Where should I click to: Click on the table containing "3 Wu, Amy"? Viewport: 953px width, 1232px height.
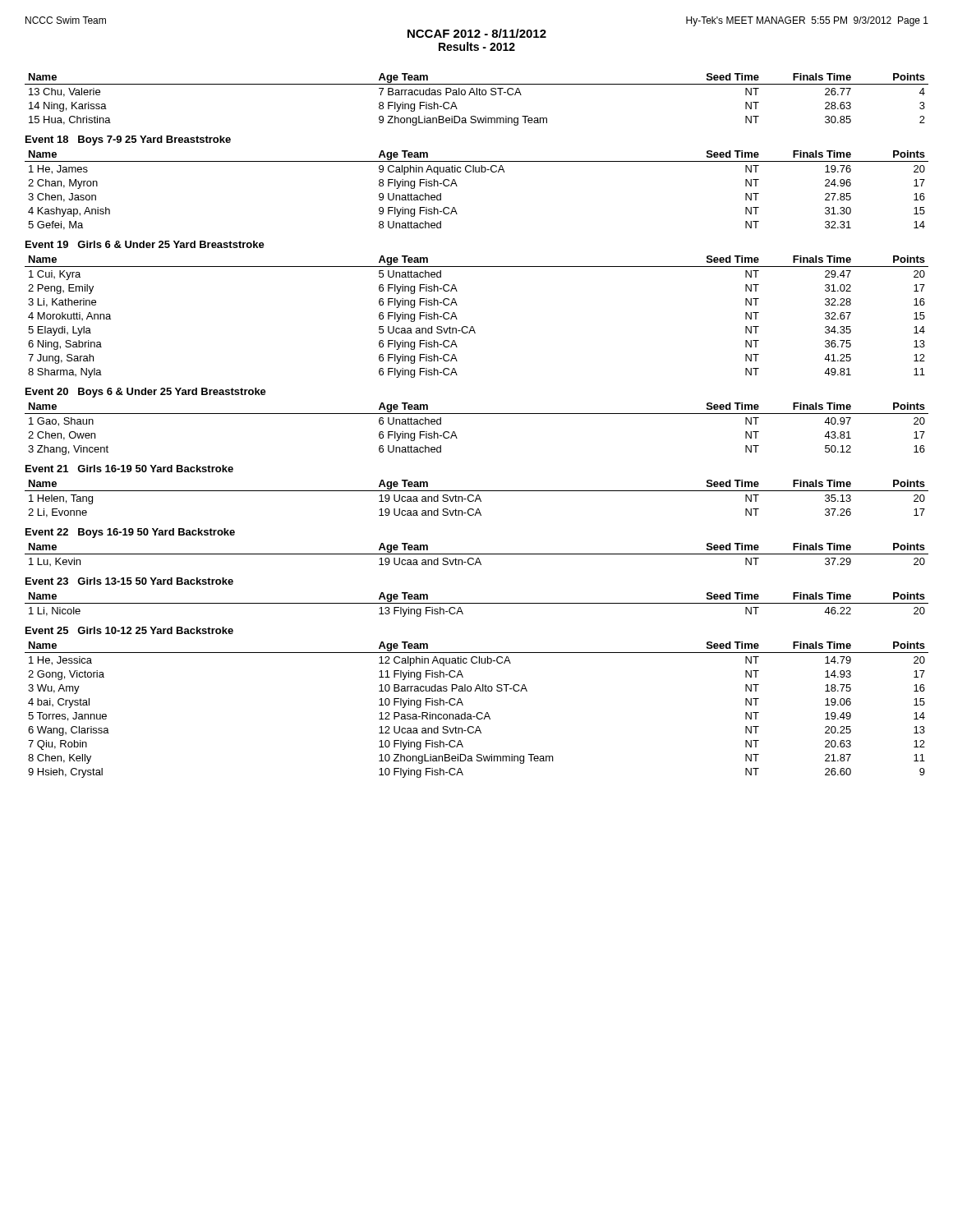click(x=476, y=708)
